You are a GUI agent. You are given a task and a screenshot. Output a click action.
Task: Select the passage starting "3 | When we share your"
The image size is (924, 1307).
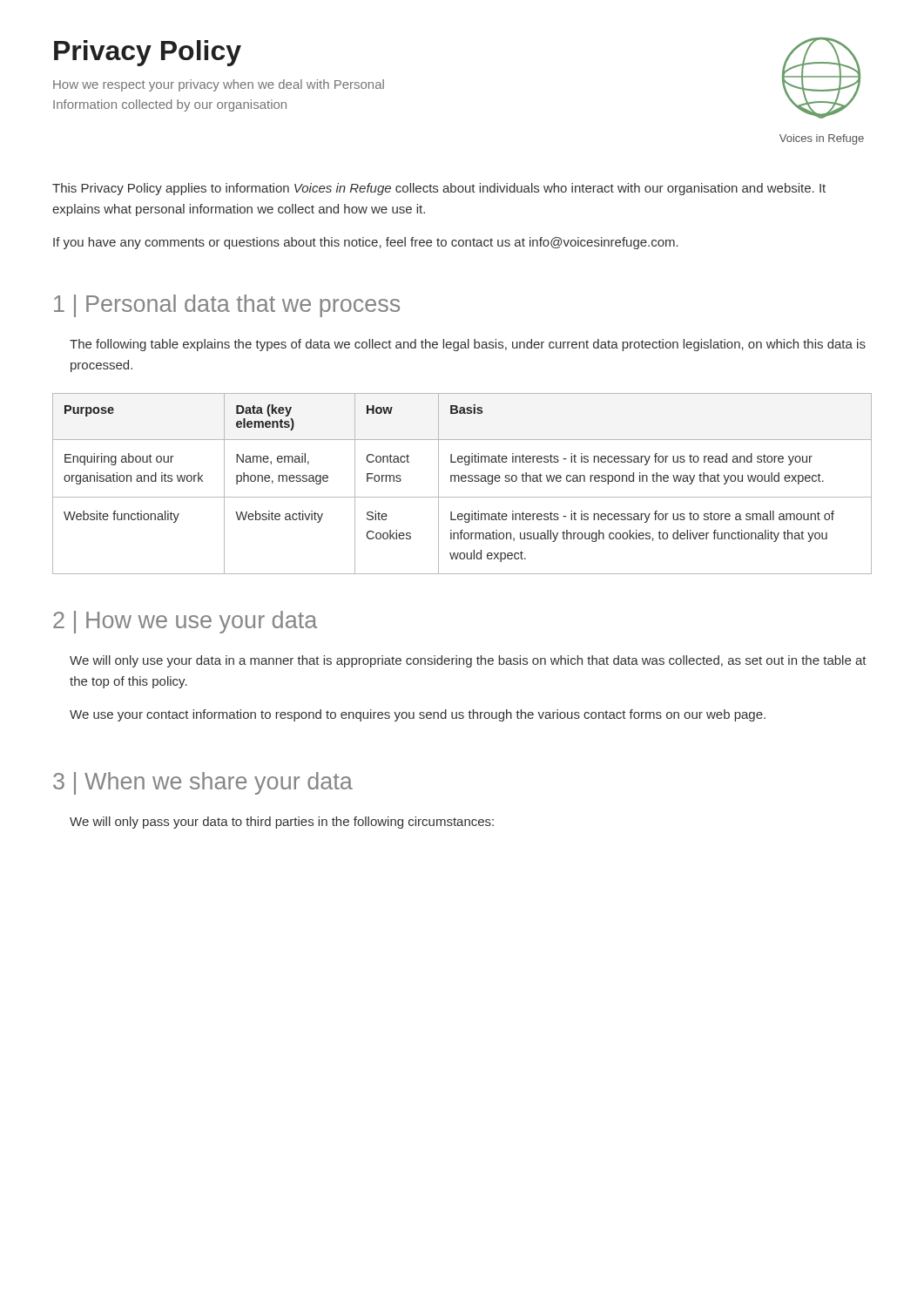[202, 782]
